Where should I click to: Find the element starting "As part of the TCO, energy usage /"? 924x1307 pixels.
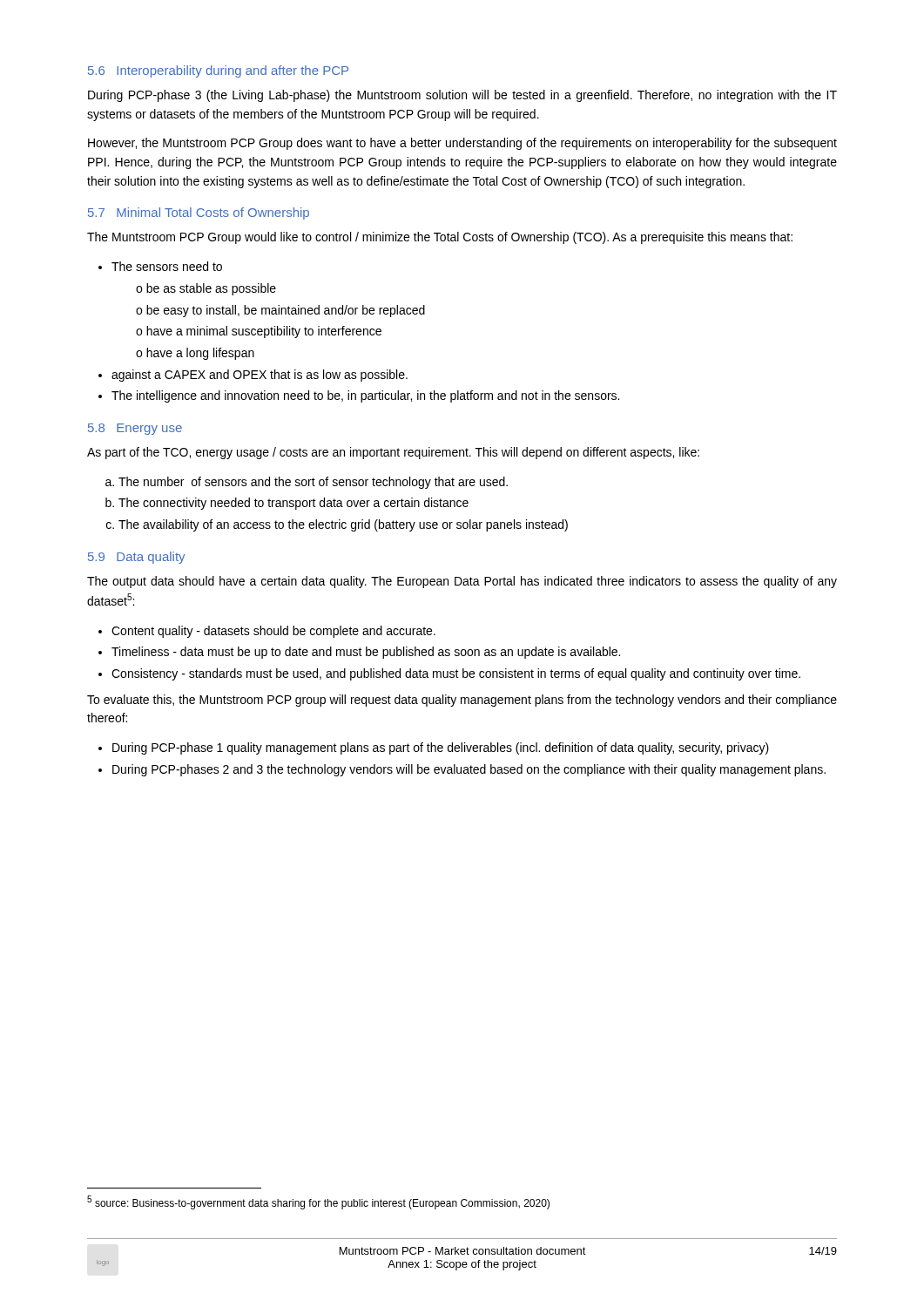(394, 452)
